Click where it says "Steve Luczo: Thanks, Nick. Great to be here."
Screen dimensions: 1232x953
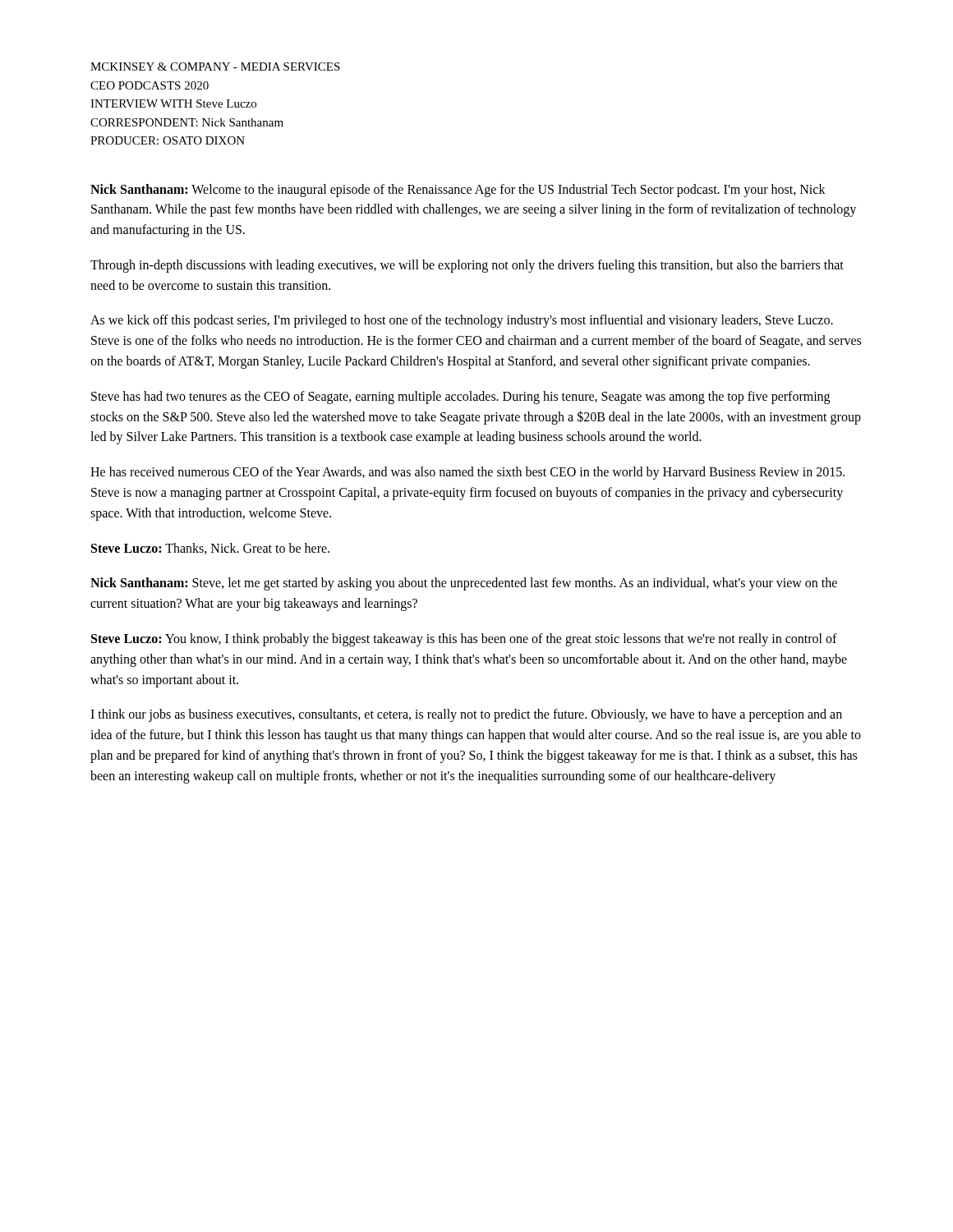(210, 548)
